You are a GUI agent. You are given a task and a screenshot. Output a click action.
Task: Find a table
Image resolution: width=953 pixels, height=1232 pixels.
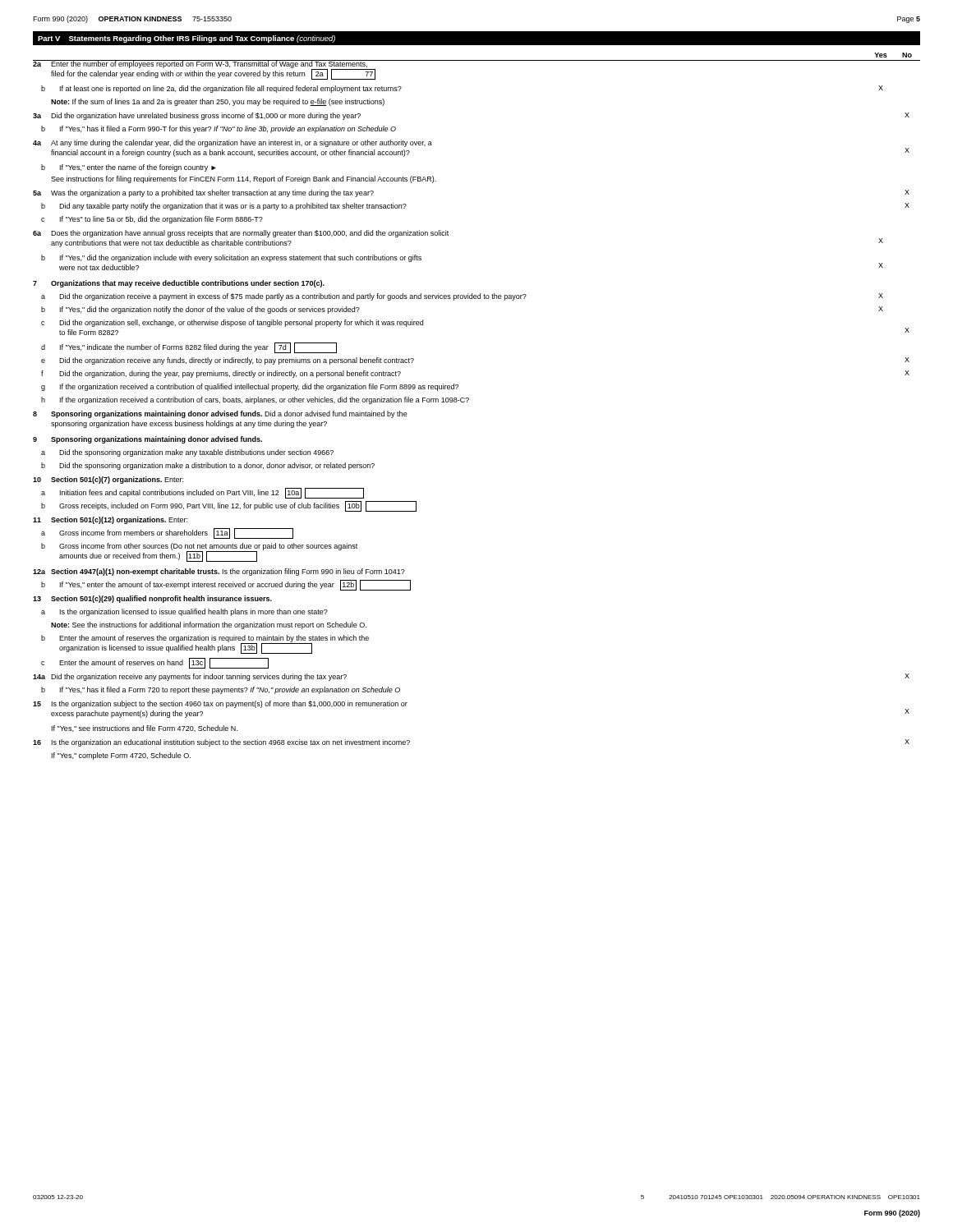pos(476,411)
